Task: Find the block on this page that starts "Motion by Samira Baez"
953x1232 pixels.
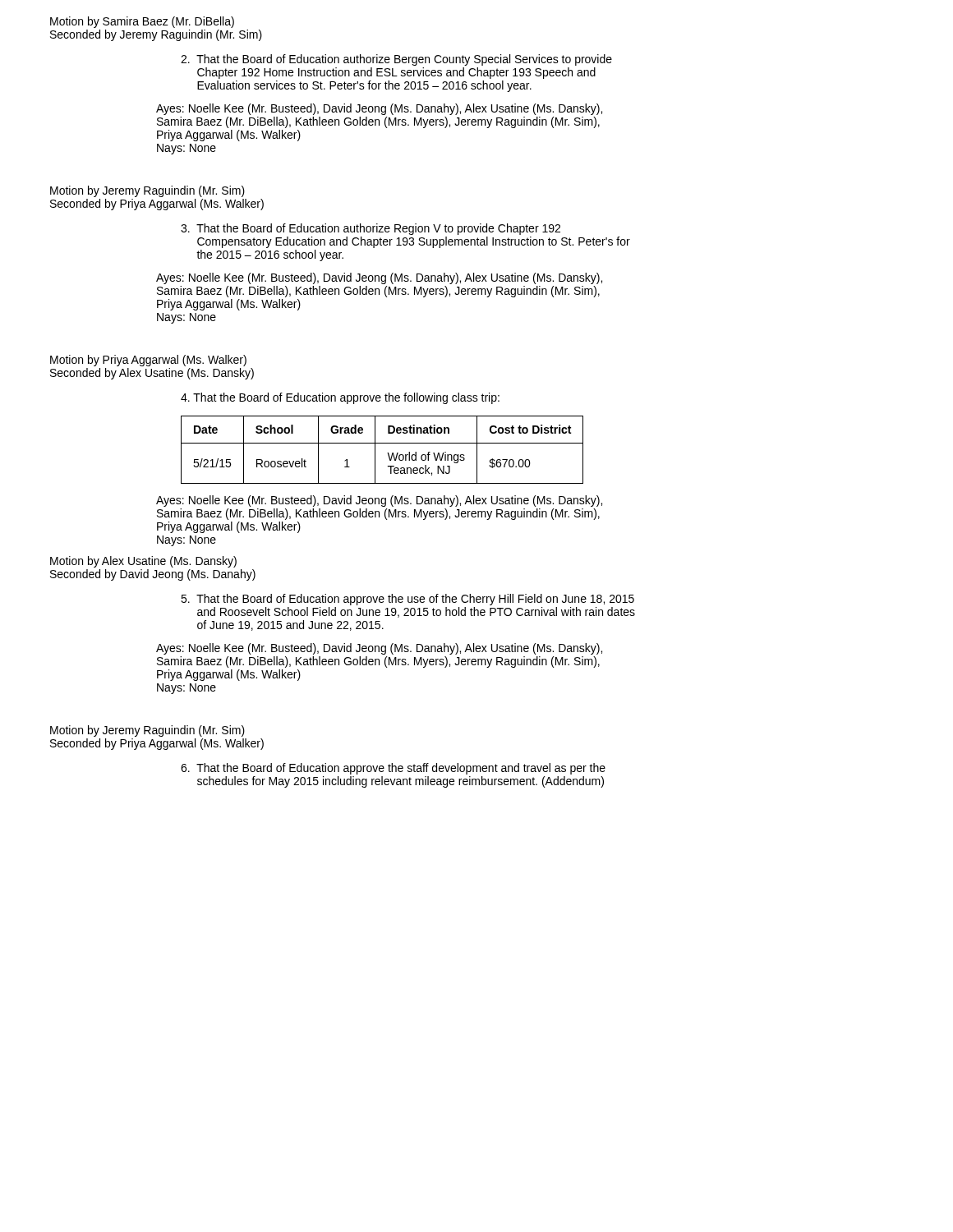Action: pos(142,22)
